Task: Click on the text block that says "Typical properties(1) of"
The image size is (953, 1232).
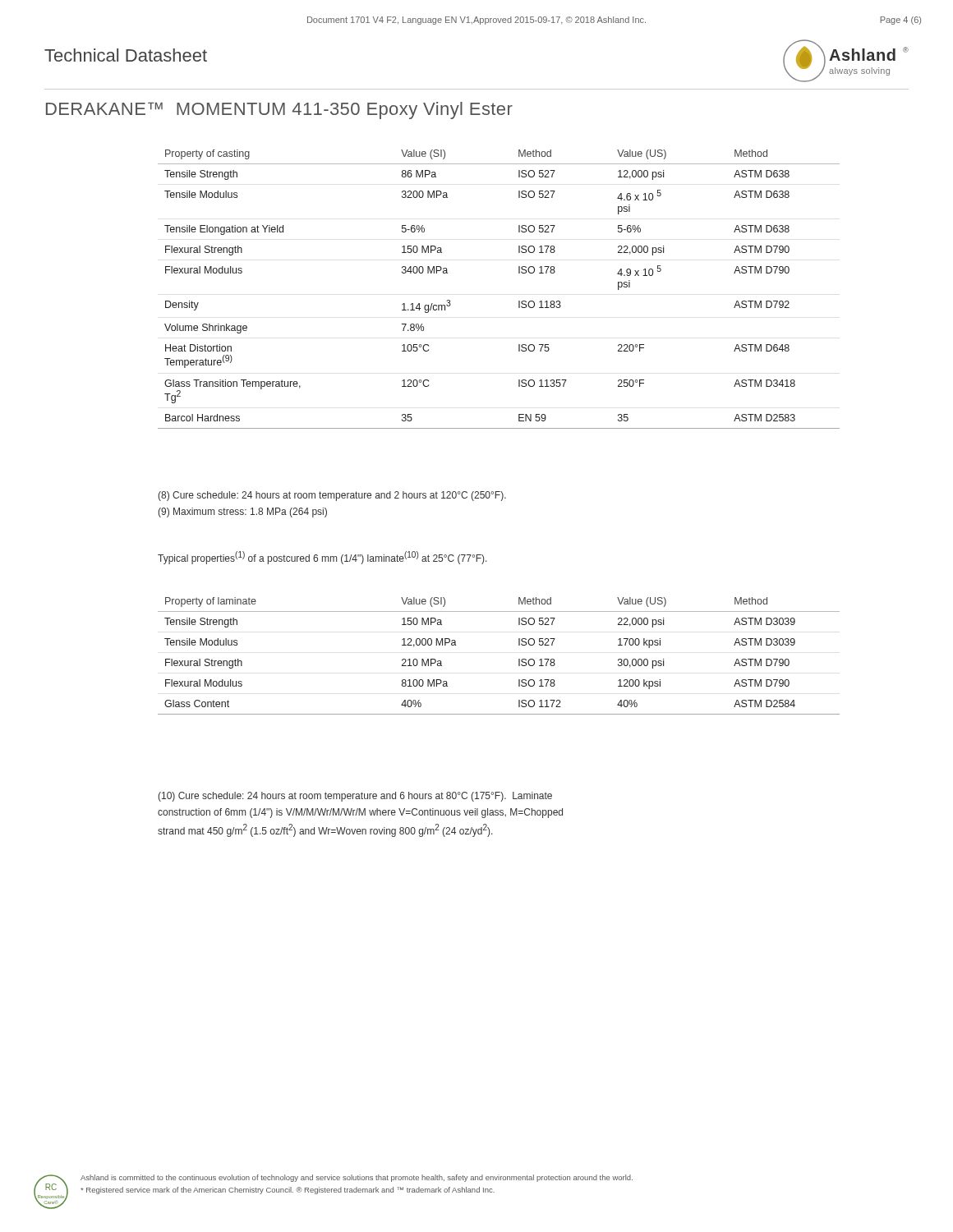Action: click(x=323, y=557)
